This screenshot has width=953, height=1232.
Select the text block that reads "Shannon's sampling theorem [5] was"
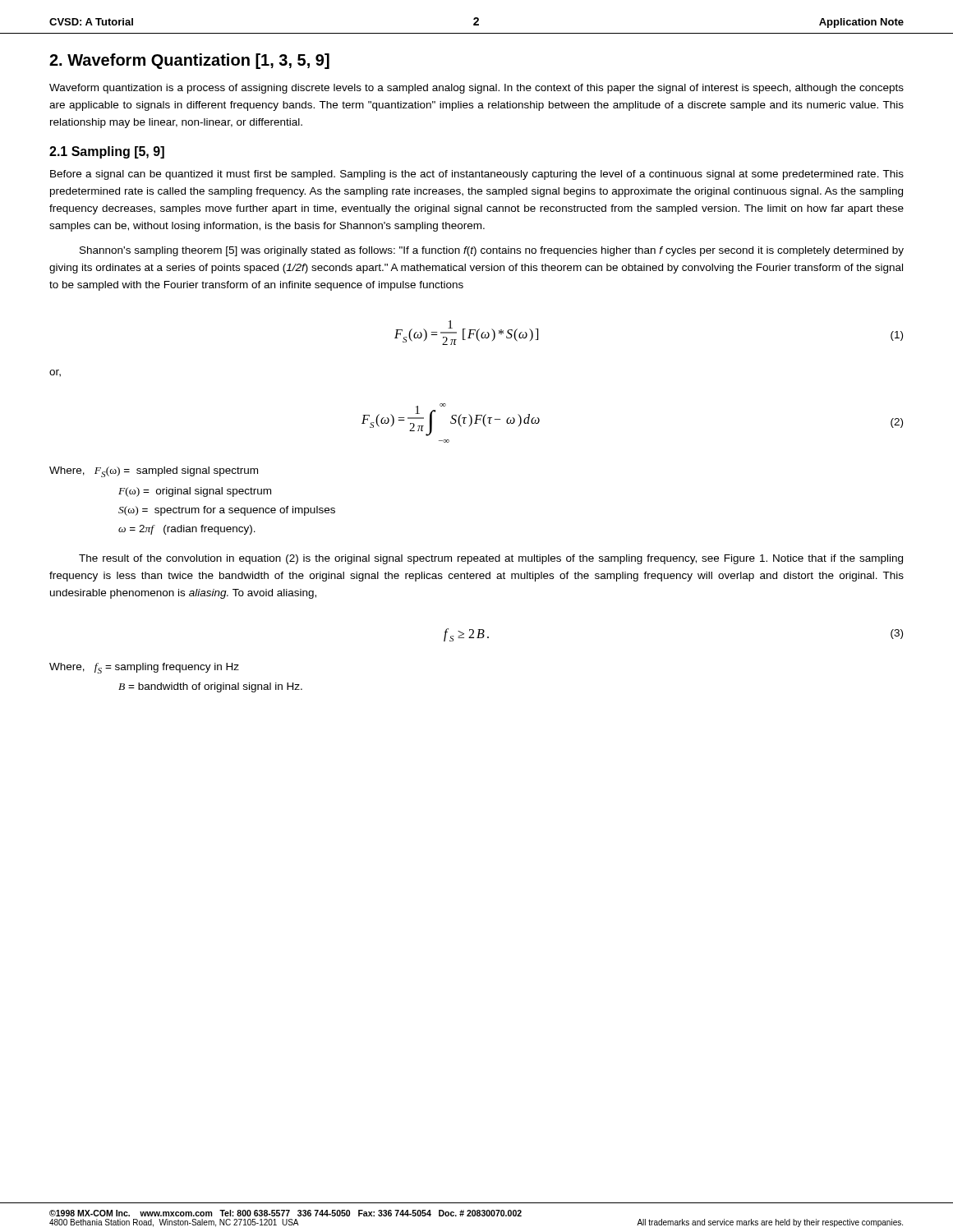point(476,268)
